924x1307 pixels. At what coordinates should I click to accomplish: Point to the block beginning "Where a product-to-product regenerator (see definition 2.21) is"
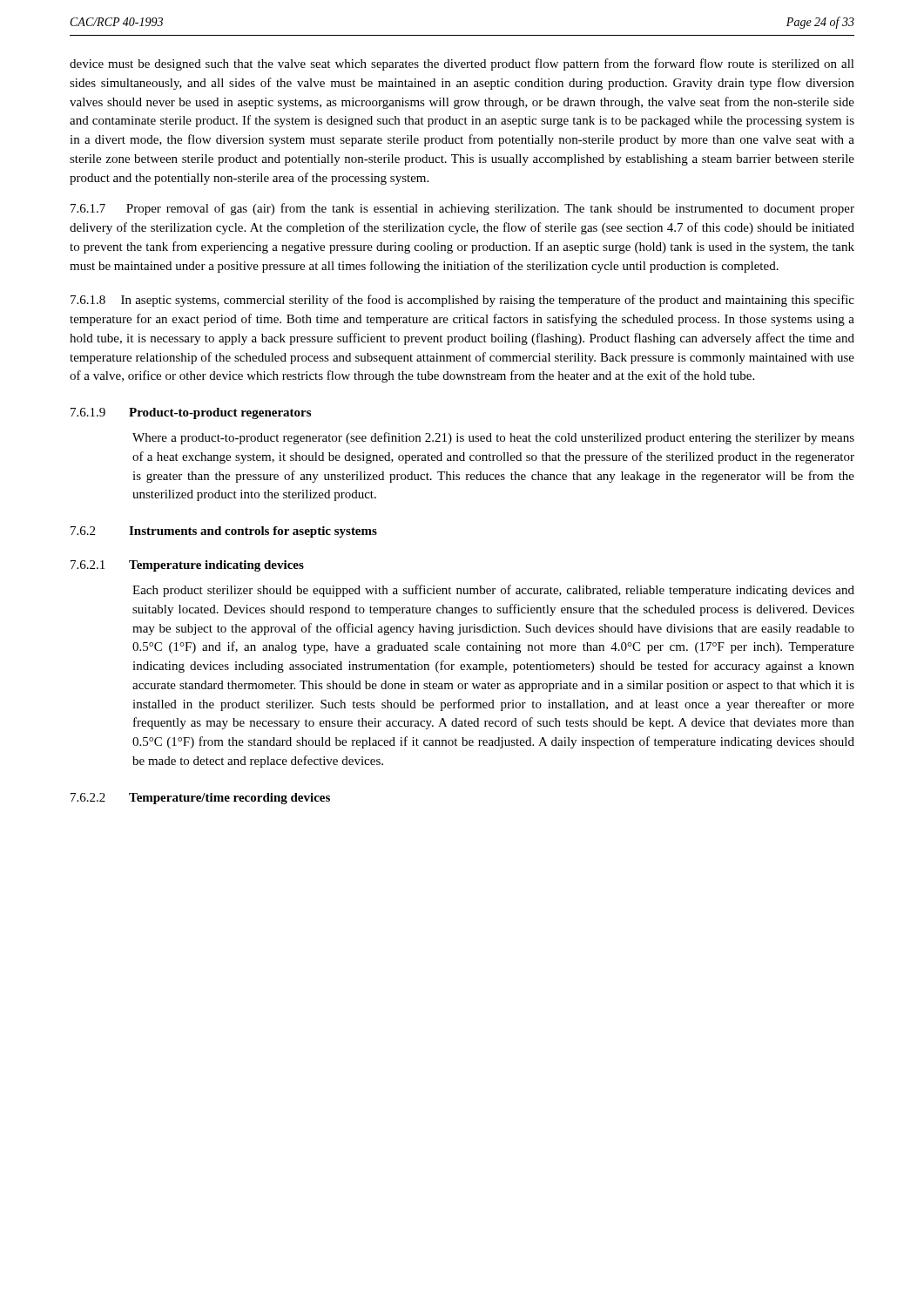click(493, 467)
